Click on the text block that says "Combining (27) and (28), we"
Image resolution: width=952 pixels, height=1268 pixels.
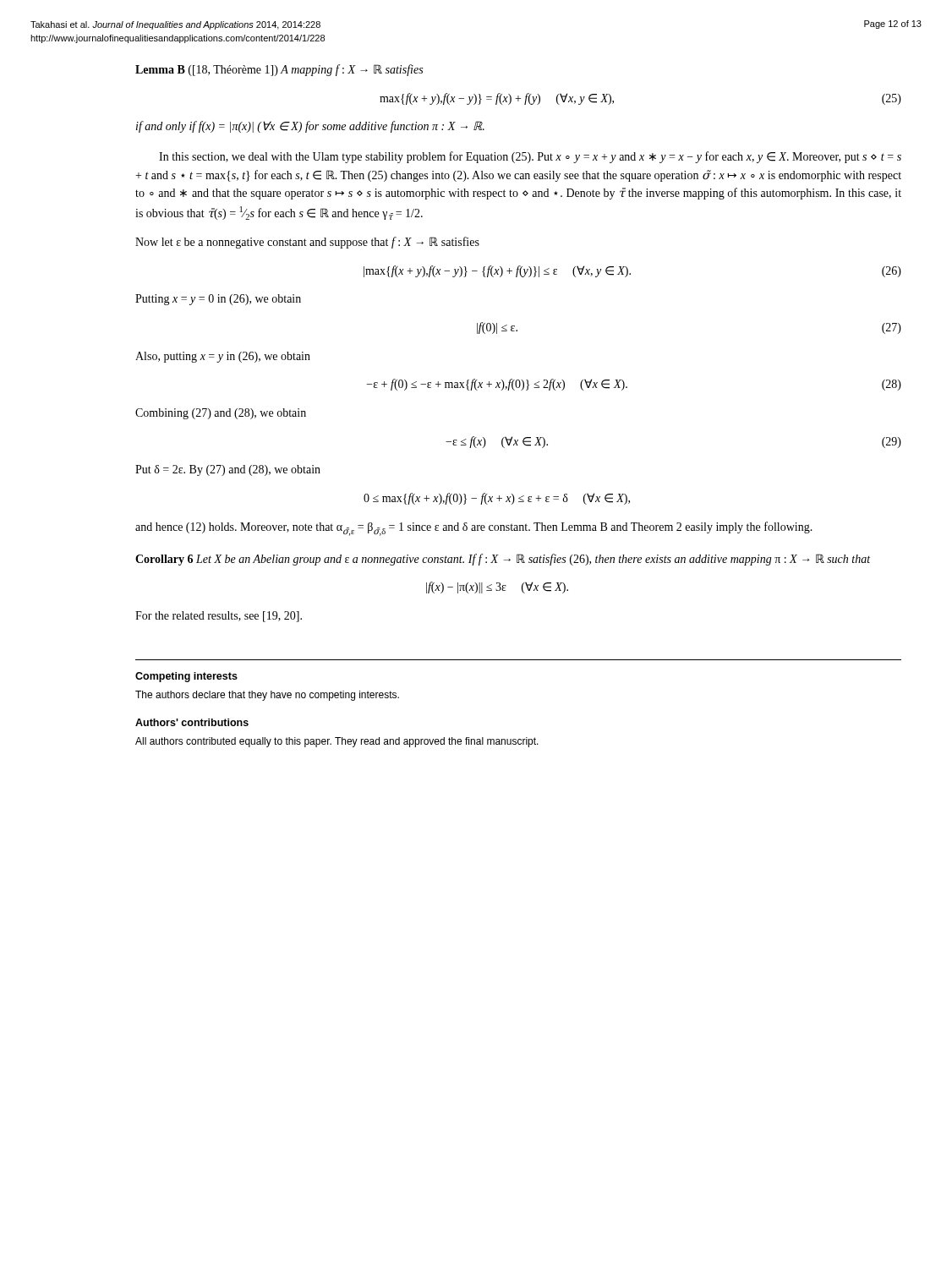(221, 413)
